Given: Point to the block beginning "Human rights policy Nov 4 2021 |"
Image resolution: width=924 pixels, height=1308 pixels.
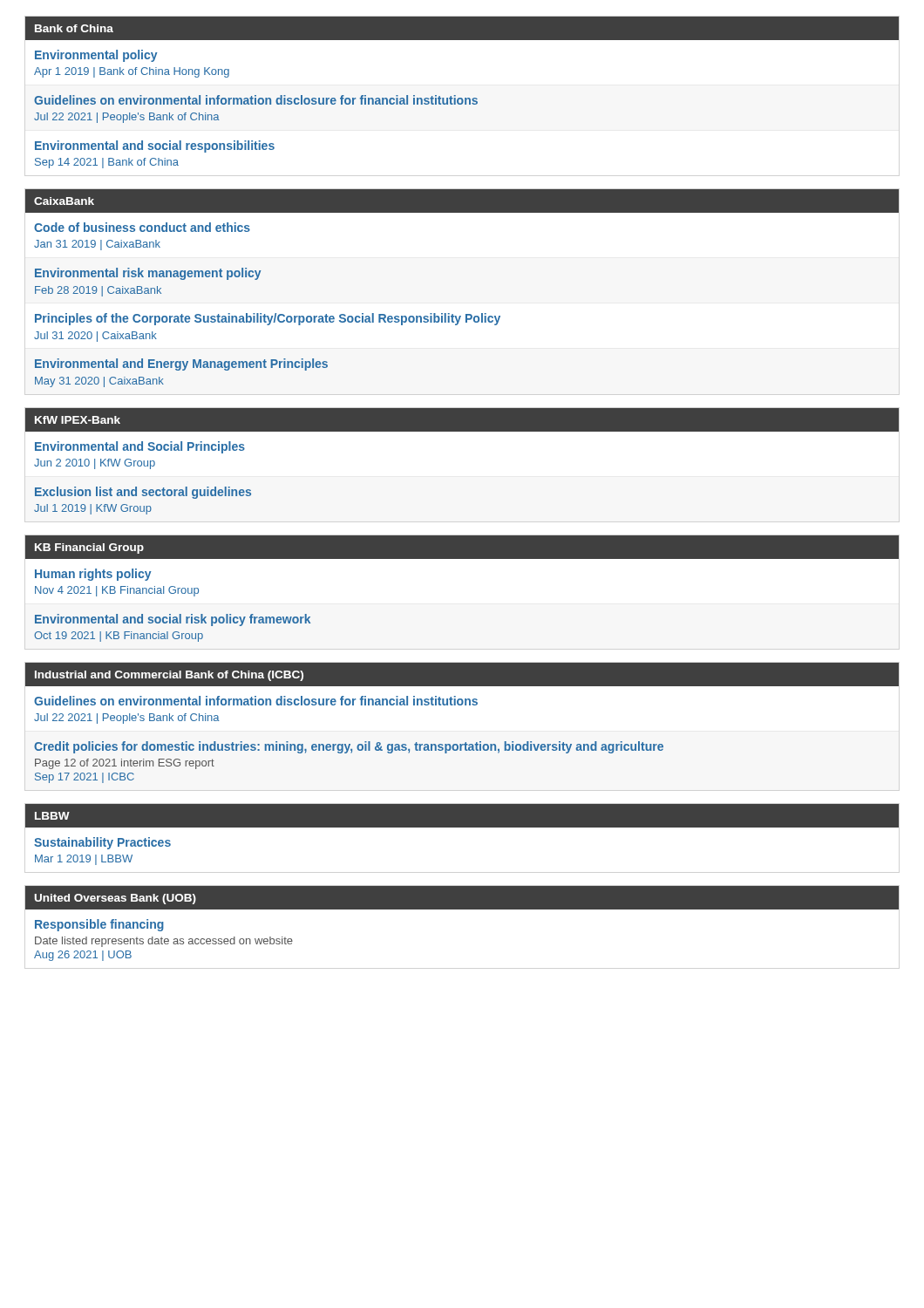Looking at the screenshot, I should click(x=93, y=575).
